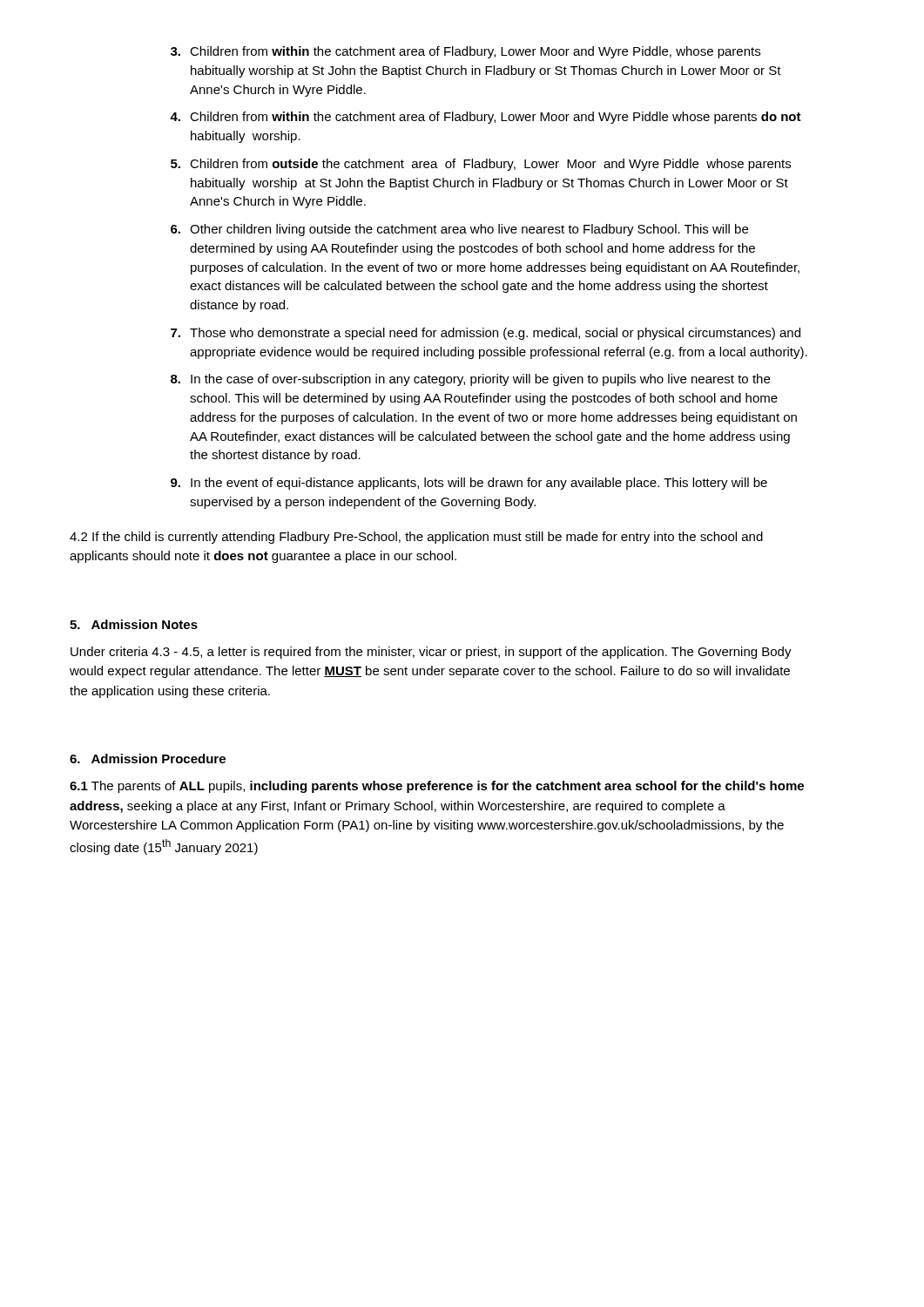The width and height of the screenshot is (924, 1307).
Task: Click the passage that begins "1 The parents of ALL pupils, including"
Action: (x=437, y=816)
